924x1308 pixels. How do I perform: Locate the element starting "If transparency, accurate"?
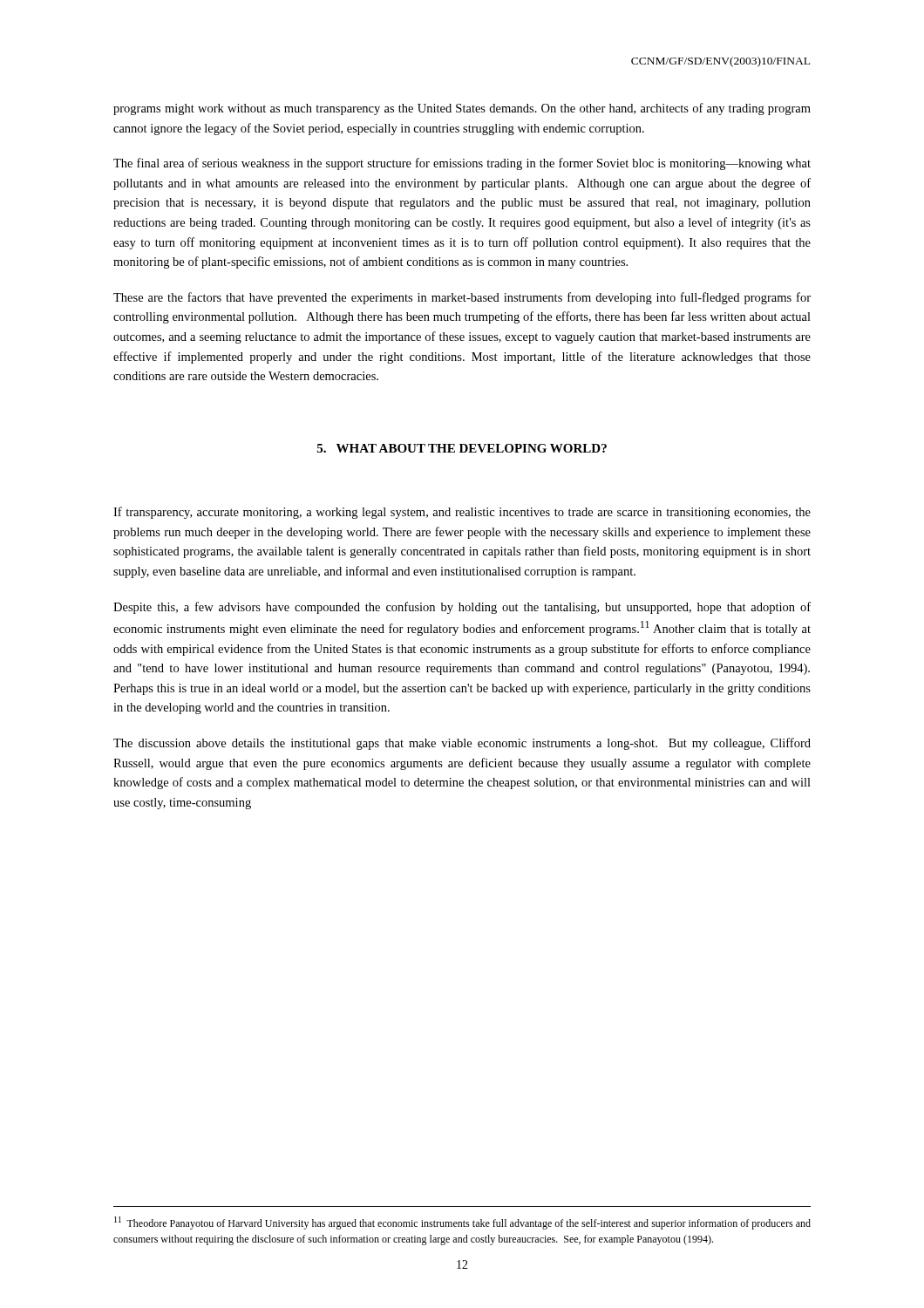[462, 542]
